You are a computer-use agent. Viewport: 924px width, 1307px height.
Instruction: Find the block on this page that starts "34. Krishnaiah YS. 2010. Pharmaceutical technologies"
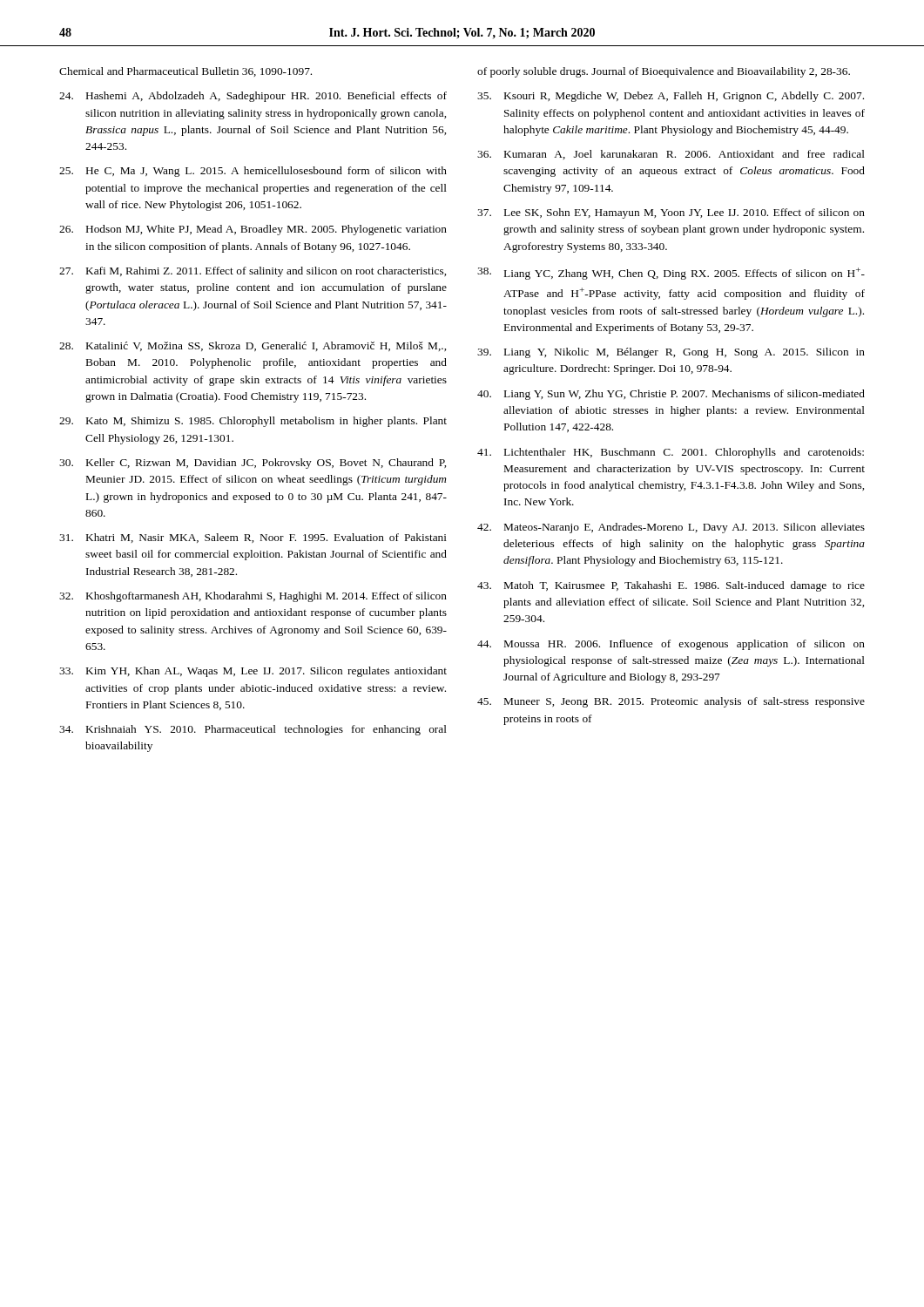click(x=253, y=737)
